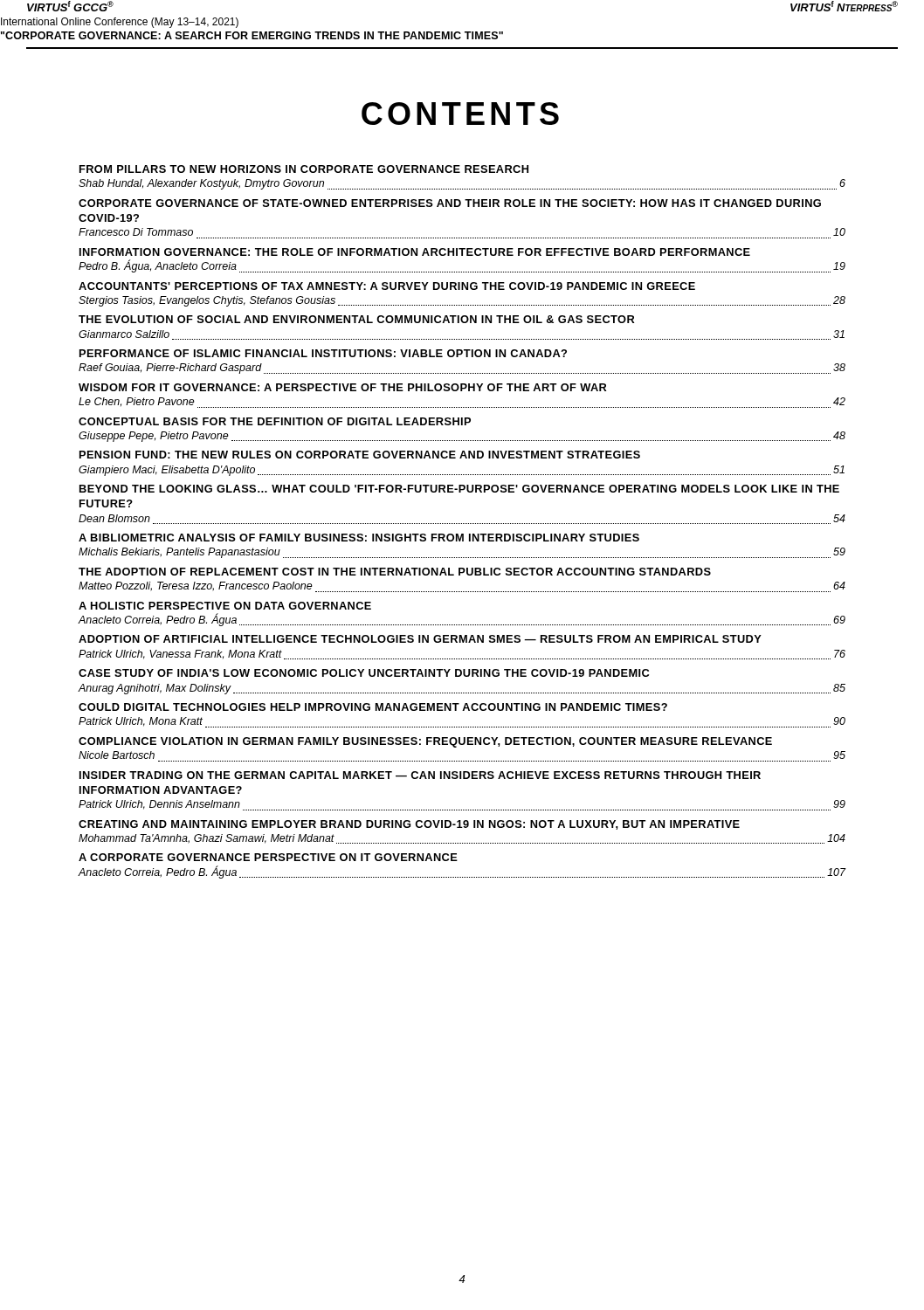Click the passage that begins "COULD DIGITAL TECHNOLOGIES HELP"
This screenshot has width=924, height=1310.
462,715
